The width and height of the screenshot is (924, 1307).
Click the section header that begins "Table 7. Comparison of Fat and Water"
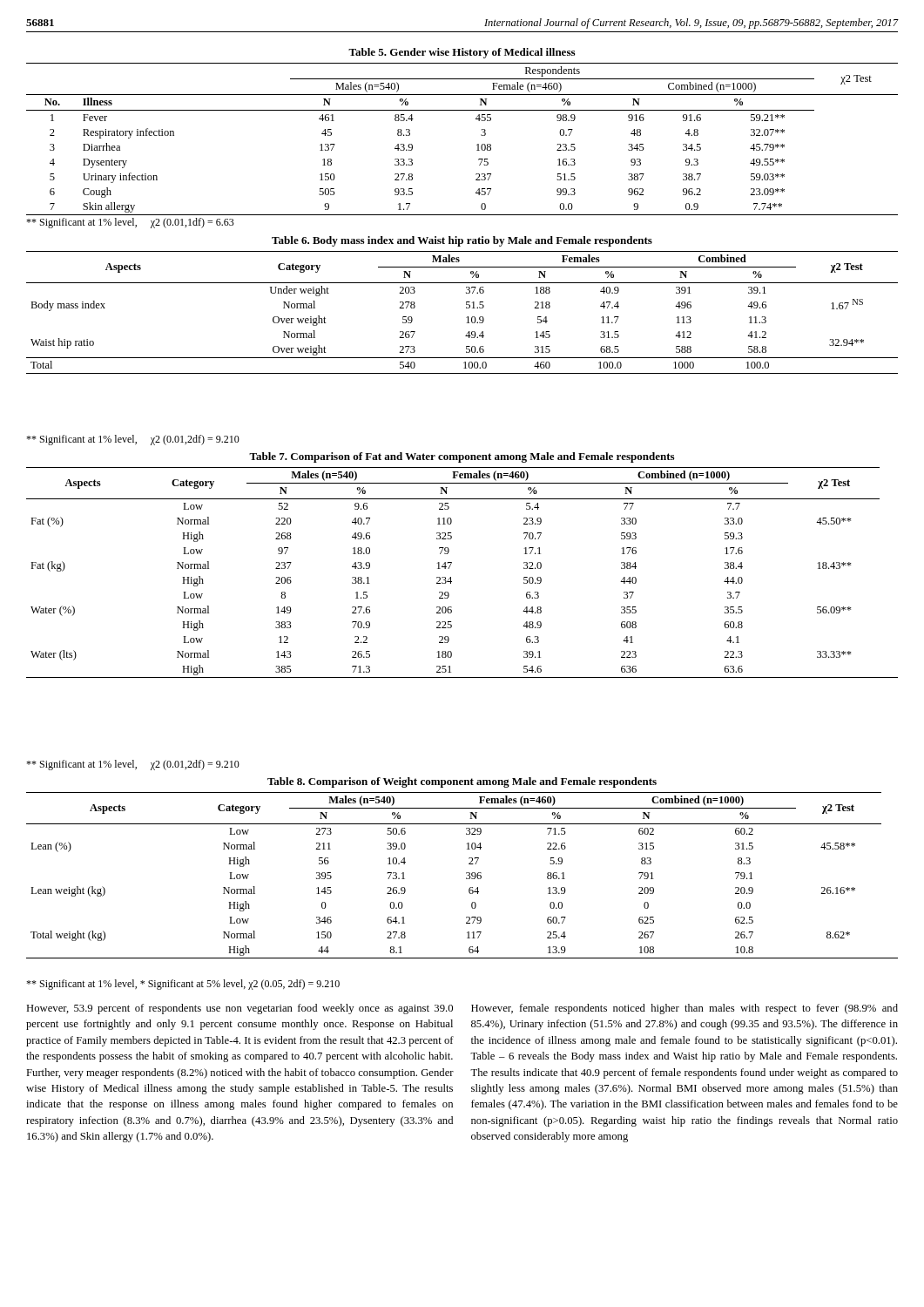[x=462, y=456]
